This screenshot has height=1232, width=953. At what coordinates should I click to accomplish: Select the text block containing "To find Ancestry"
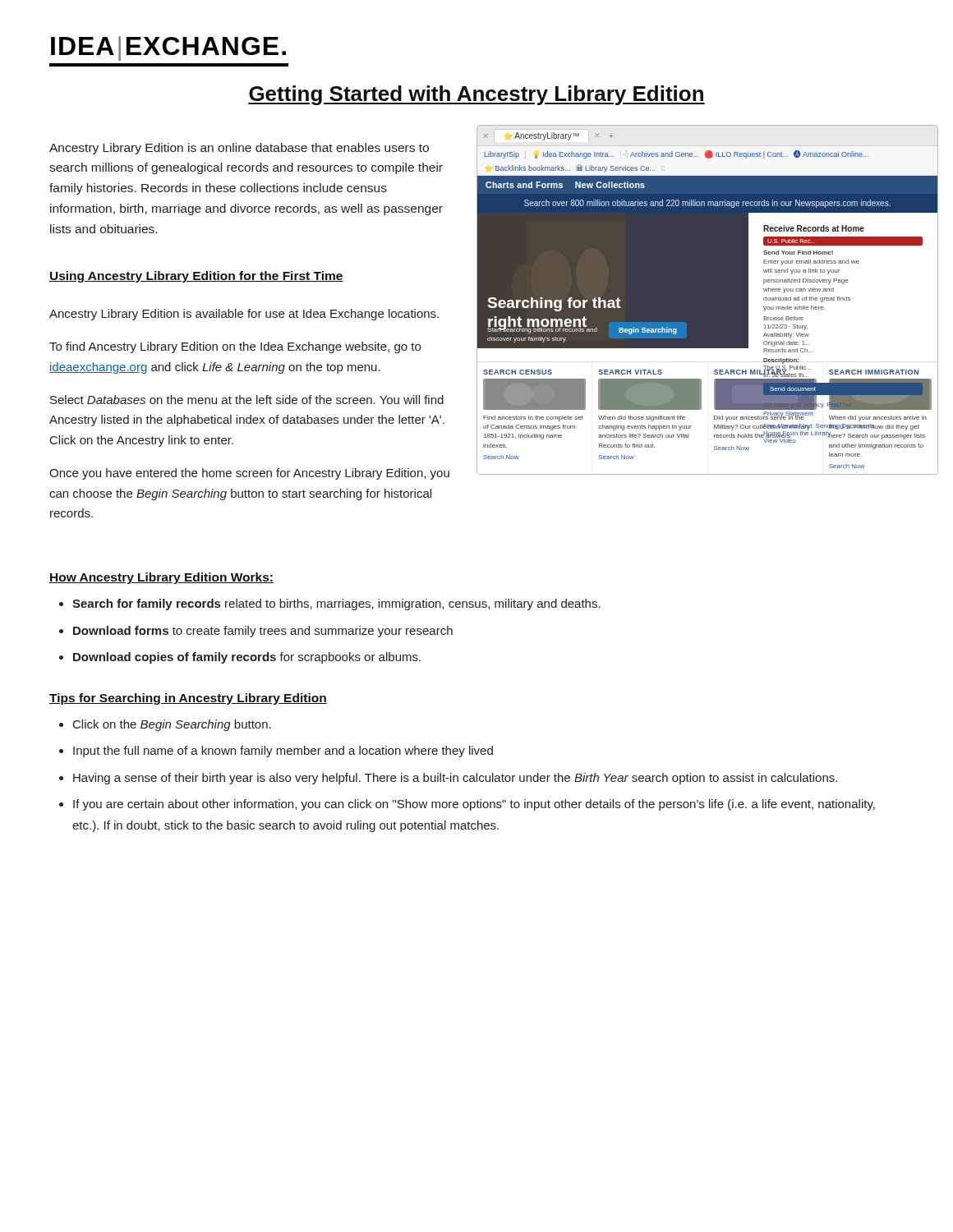pos(251,357)
